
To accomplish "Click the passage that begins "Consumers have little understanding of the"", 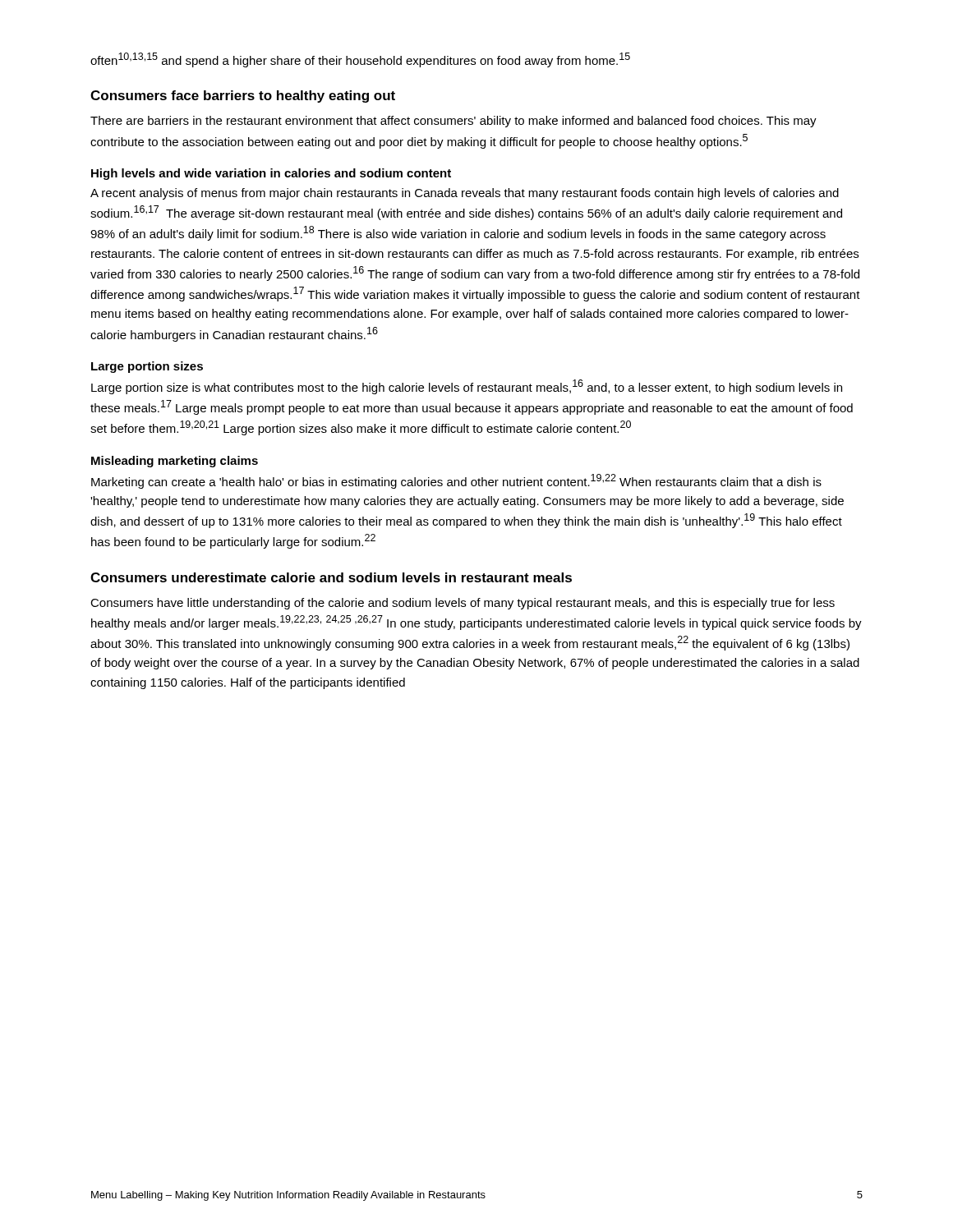I will (x=476, y=642).
